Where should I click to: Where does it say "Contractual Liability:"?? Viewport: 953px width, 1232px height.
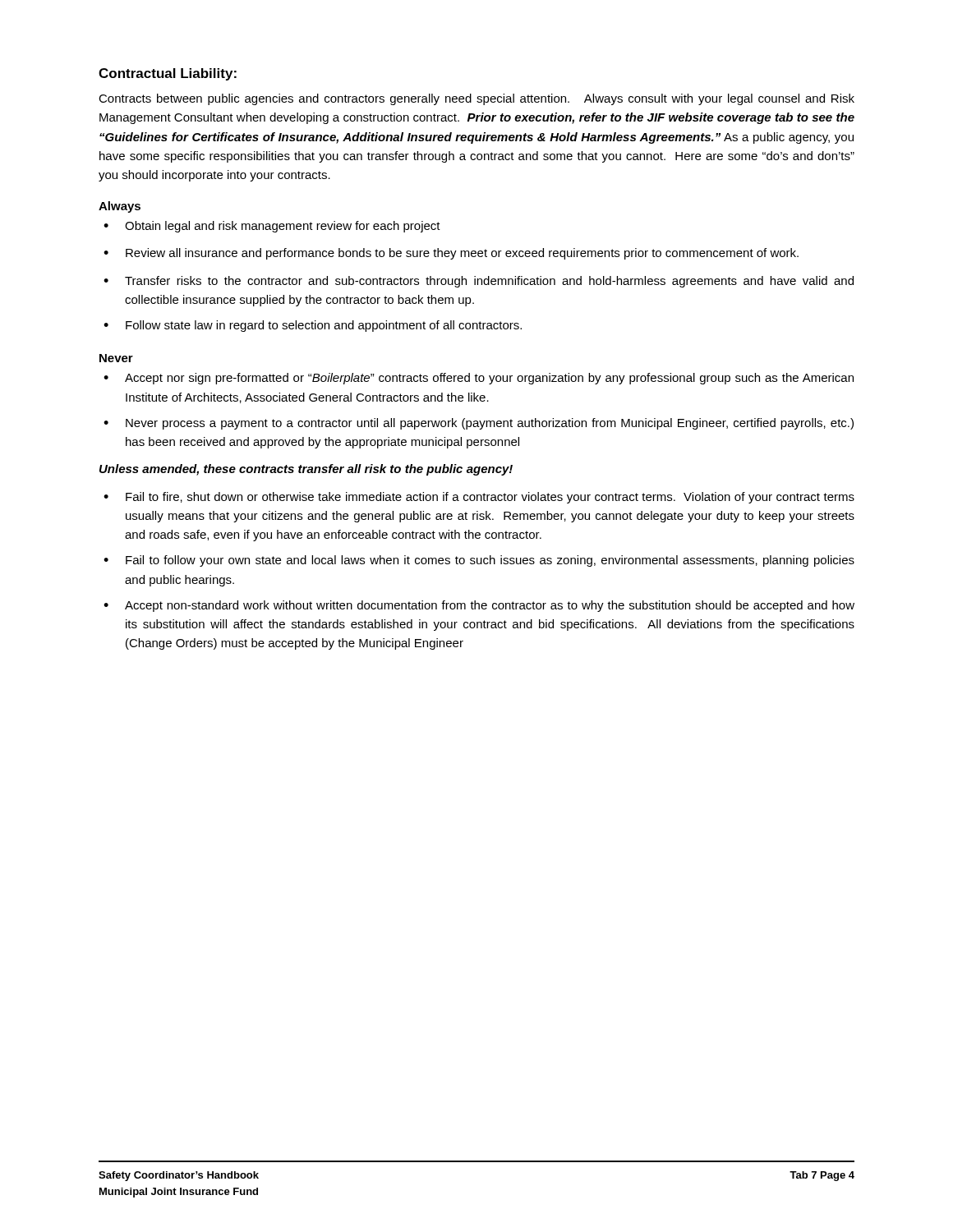pos(168,73)
